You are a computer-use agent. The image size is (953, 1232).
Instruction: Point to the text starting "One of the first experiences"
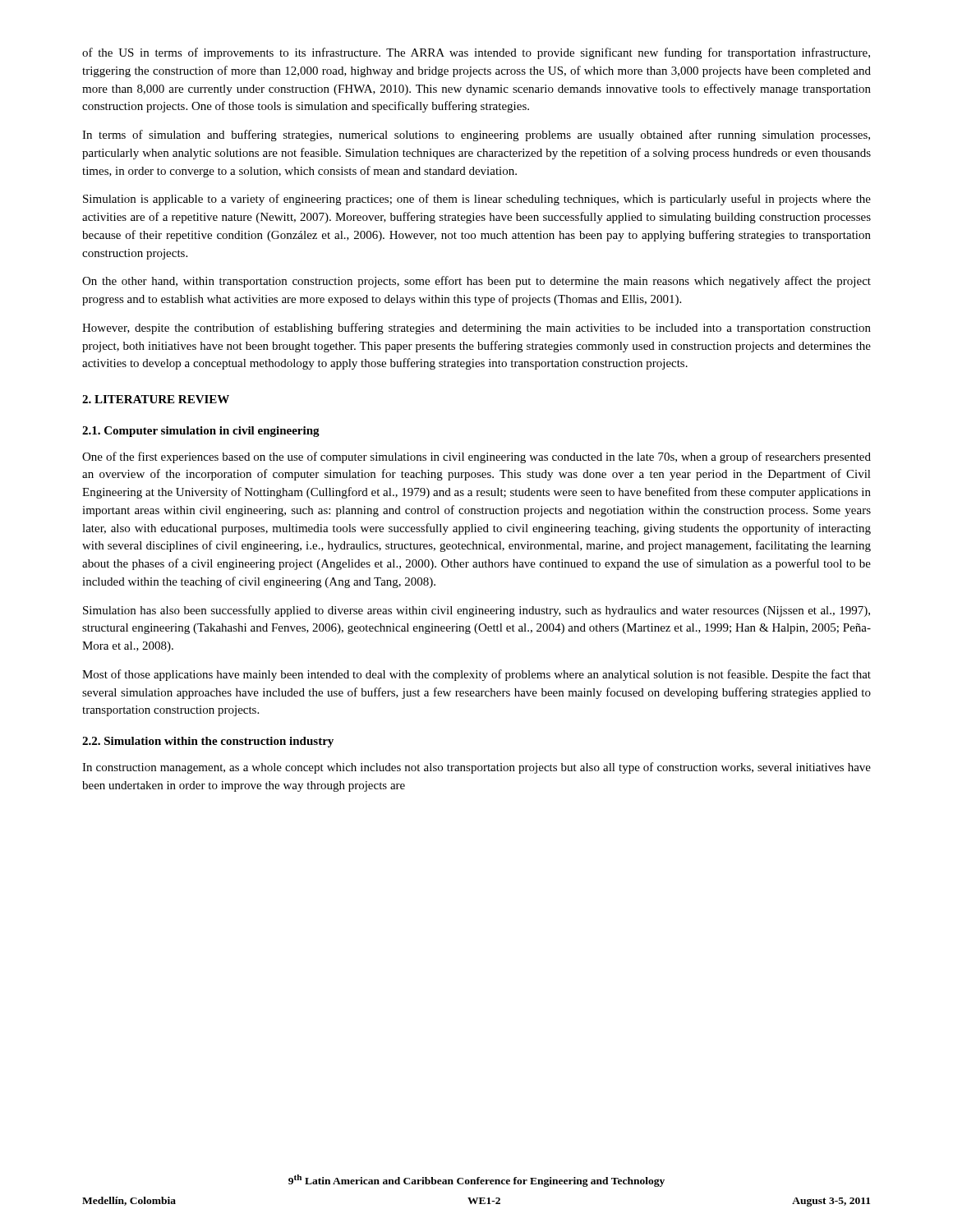click(476, 519)
